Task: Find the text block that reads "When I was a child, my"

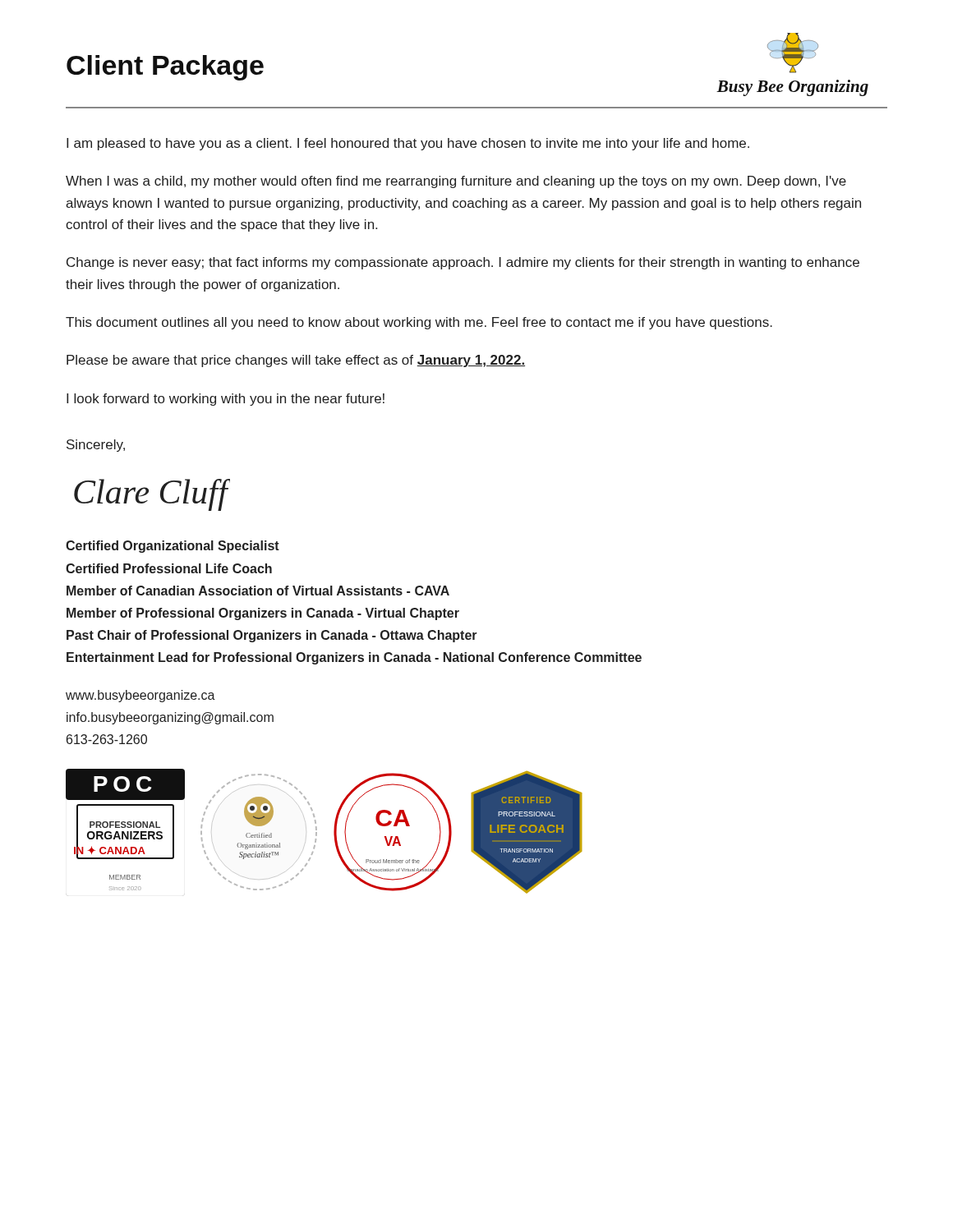Action: 464,203
